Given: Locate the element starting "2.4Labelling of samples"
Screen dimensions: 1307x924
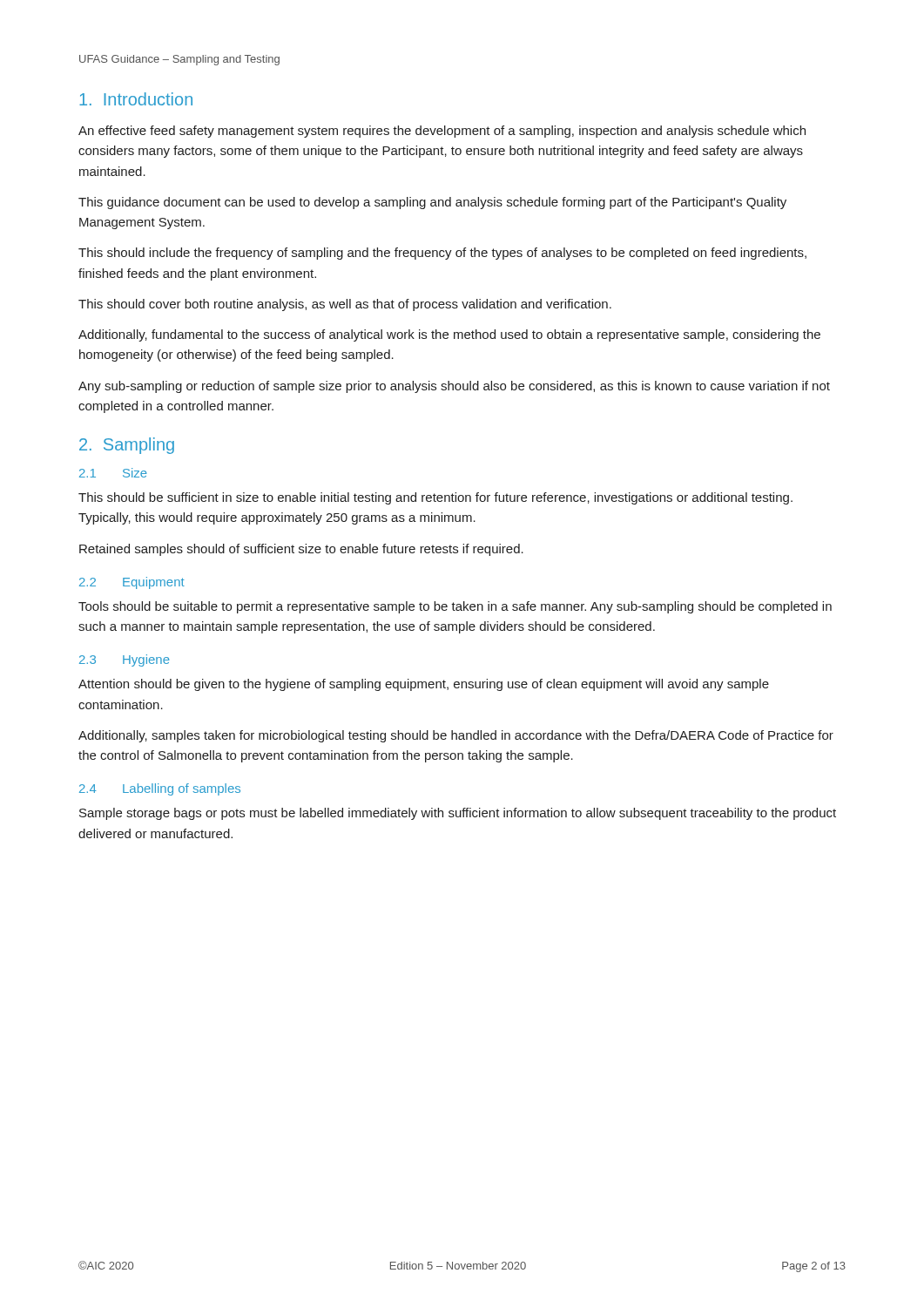Looking at the screenshot, I should click(x=160, y=788).
